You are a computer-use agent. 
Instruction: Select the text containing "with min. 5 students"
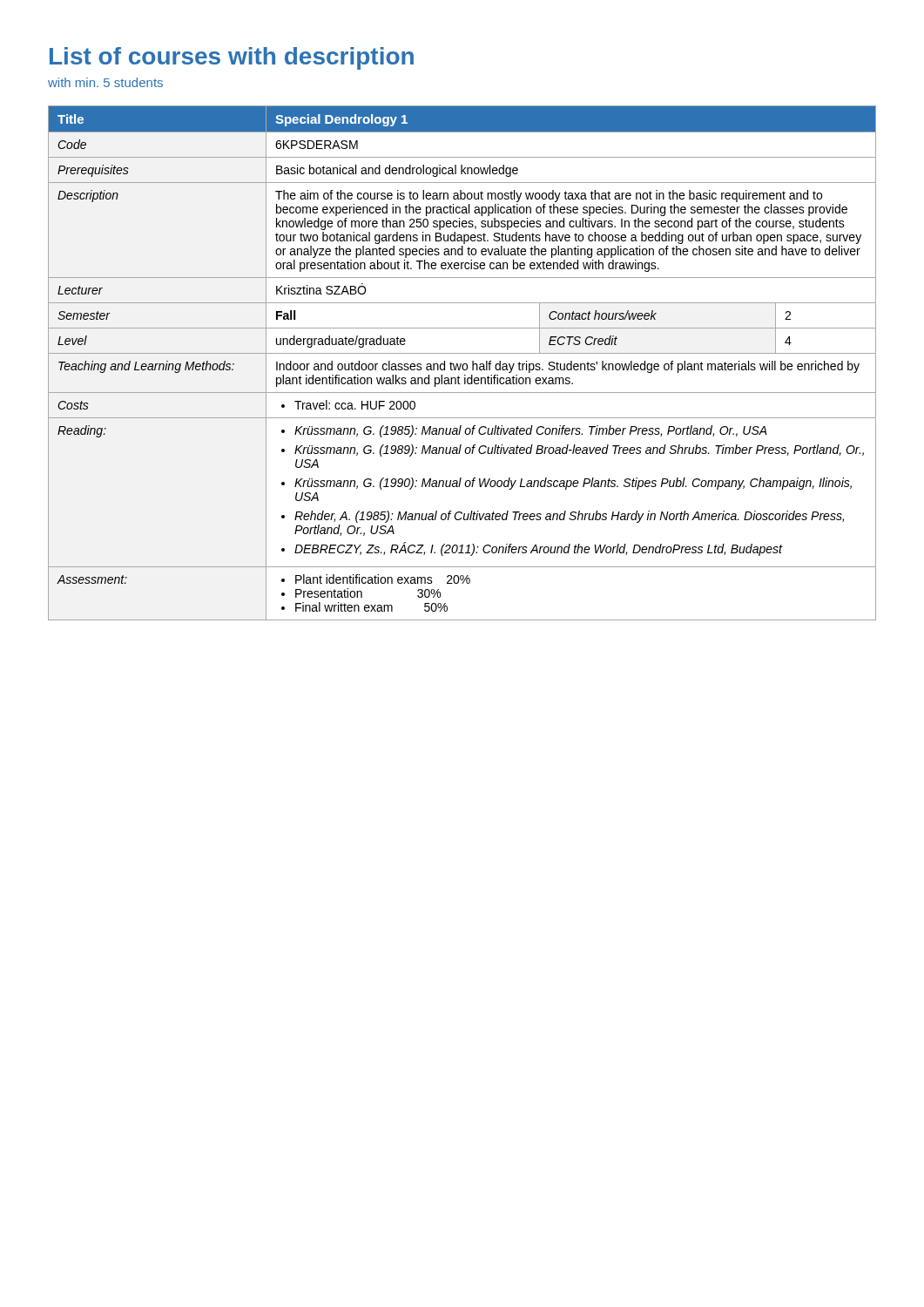(x=106, y=82)
